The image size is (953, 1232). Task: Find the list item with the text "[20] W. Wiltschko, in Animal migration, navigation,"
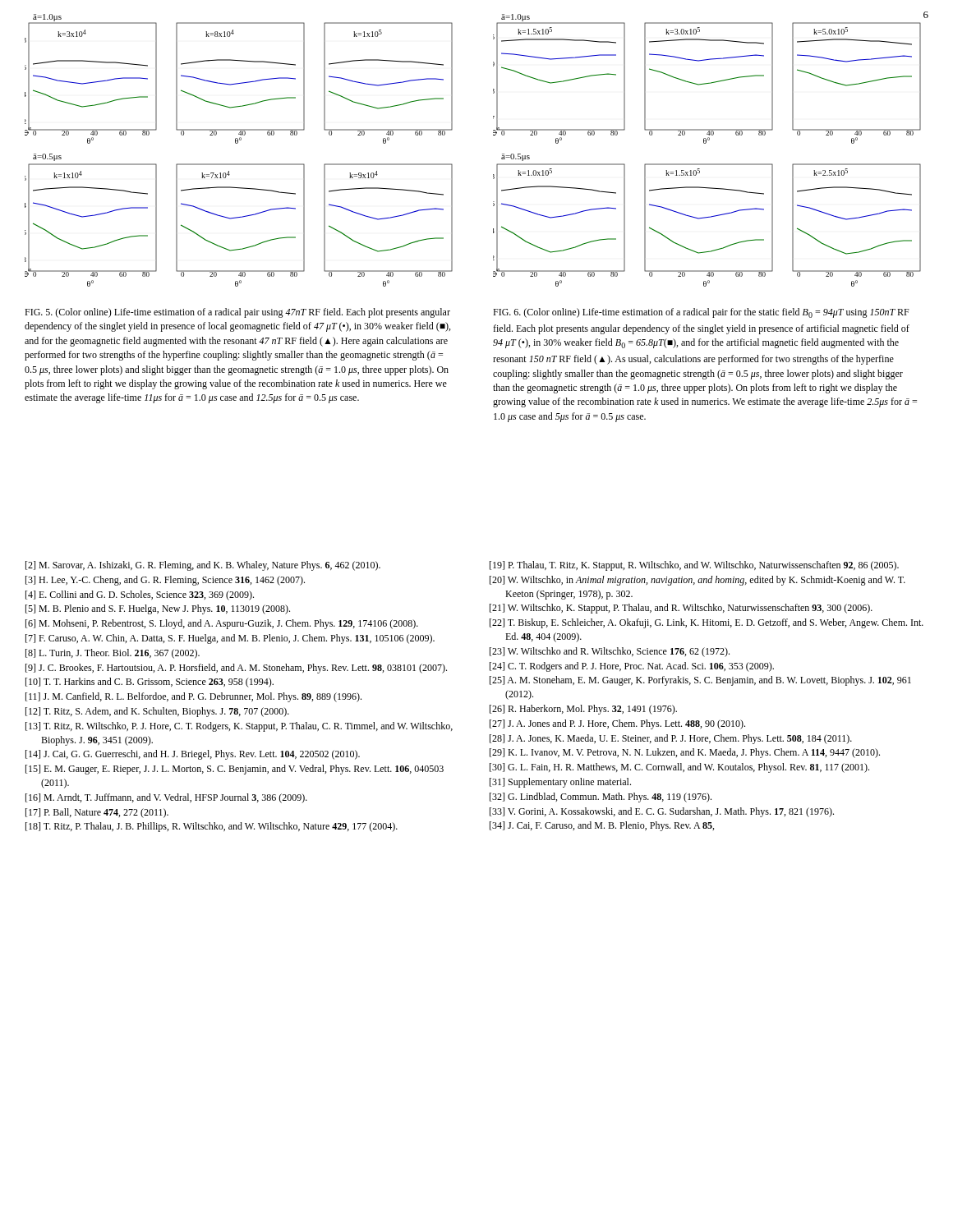tap(697, 587)
